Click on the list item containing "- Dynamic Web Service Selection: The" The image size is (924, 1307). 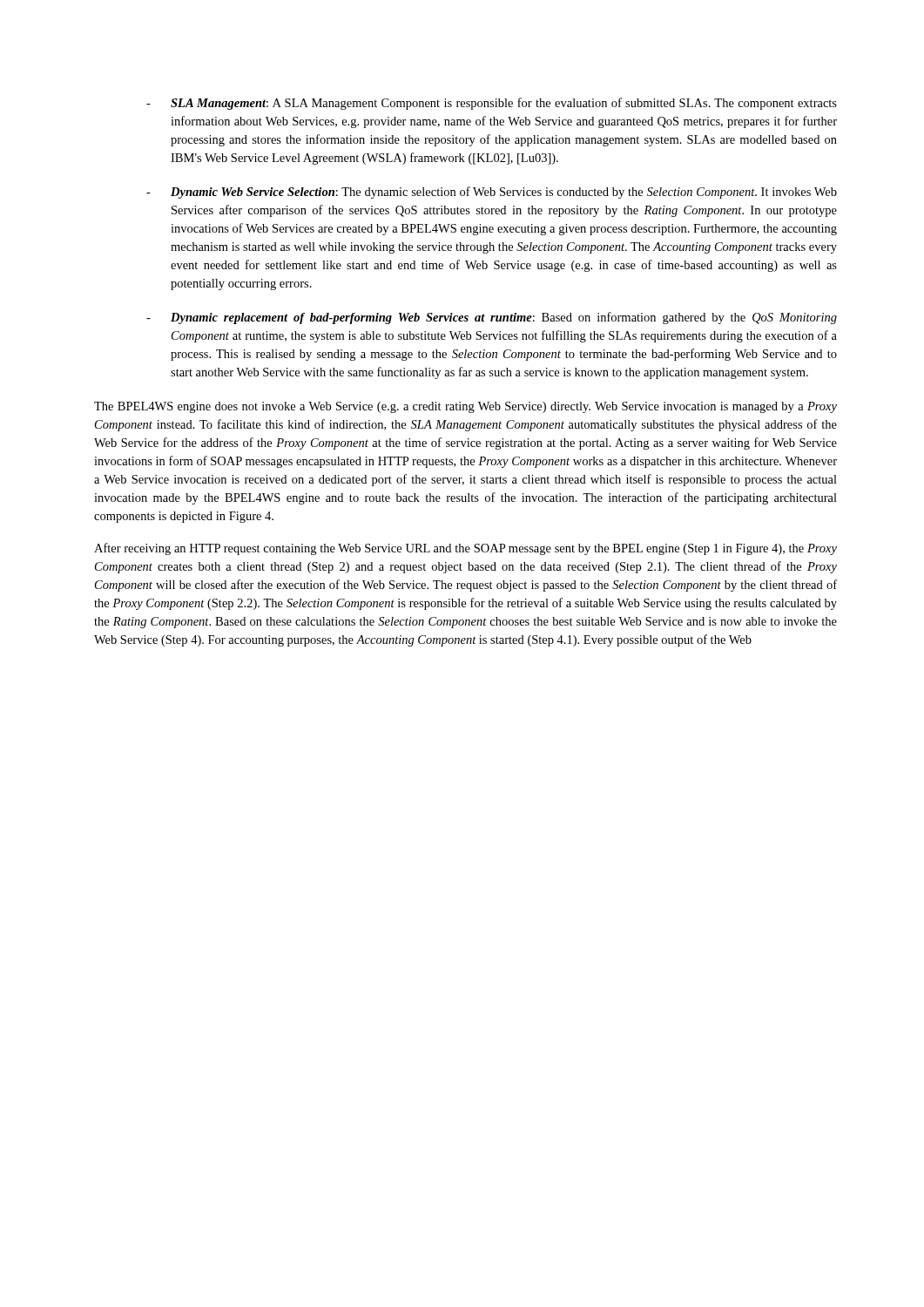coord(492,238)
